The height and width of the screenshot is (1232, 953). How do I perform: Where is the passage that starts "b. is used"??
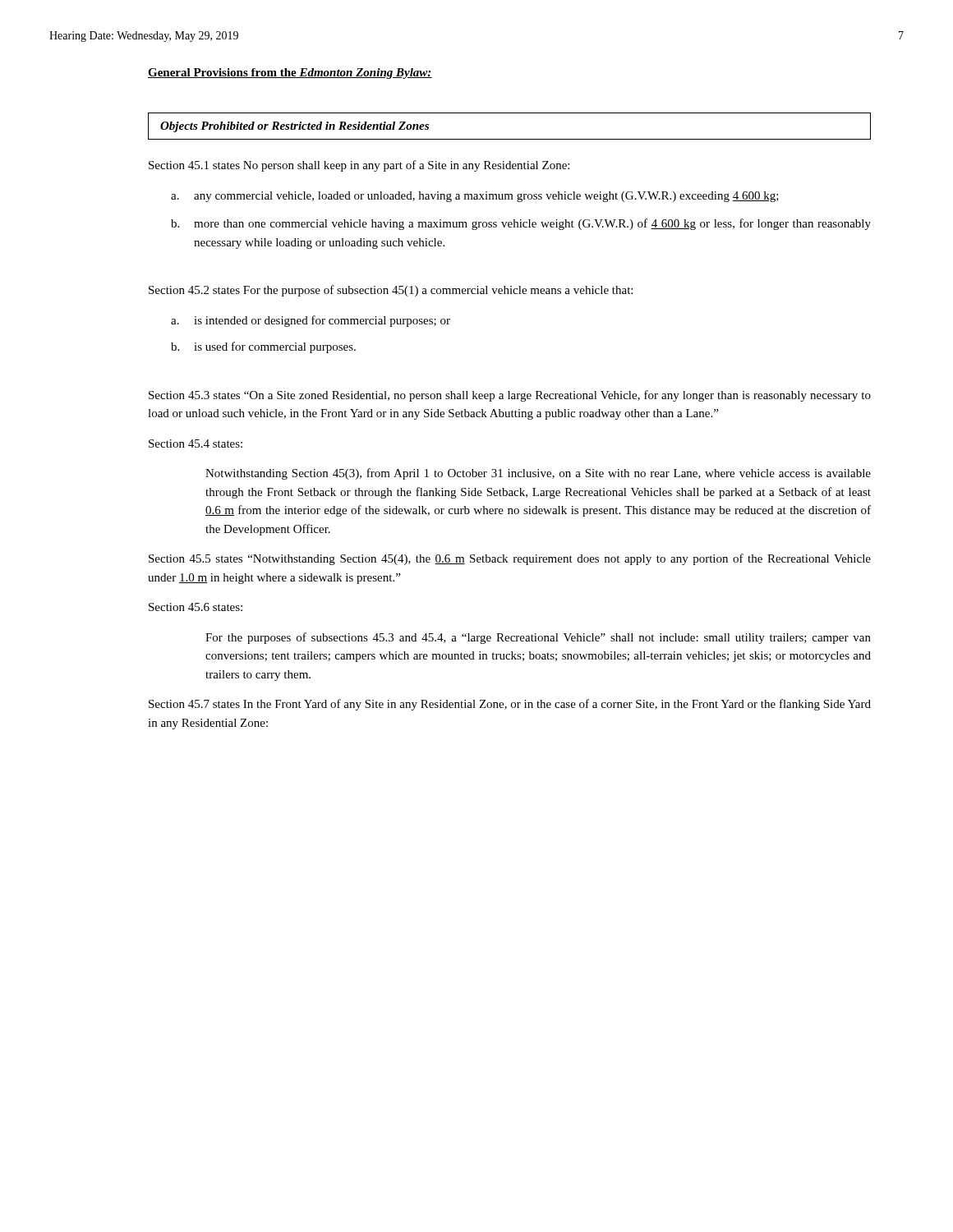tap(263, 347)
